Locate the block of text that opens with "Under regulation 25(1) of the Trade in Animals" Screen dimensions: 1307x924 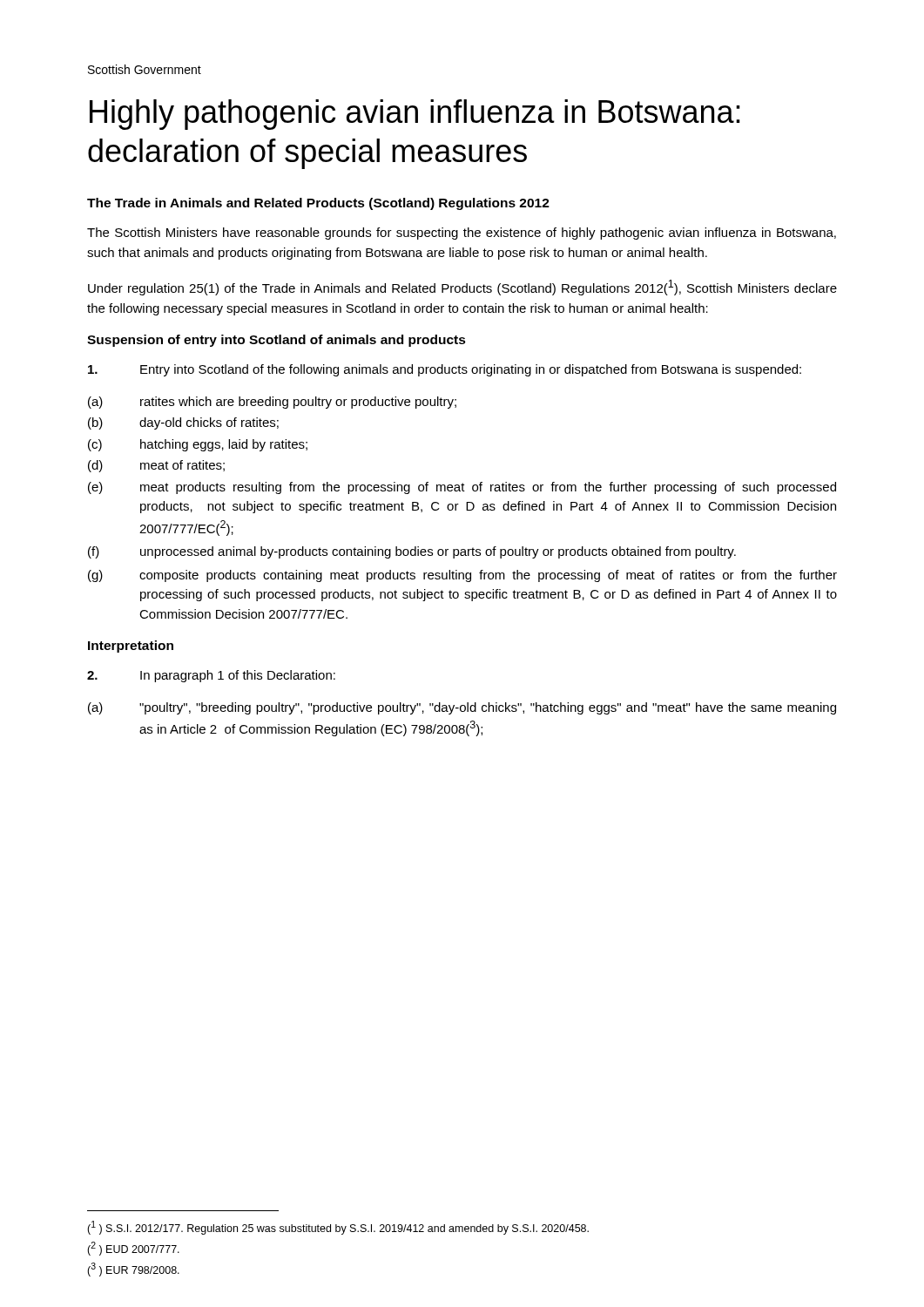tap(462, 296)
